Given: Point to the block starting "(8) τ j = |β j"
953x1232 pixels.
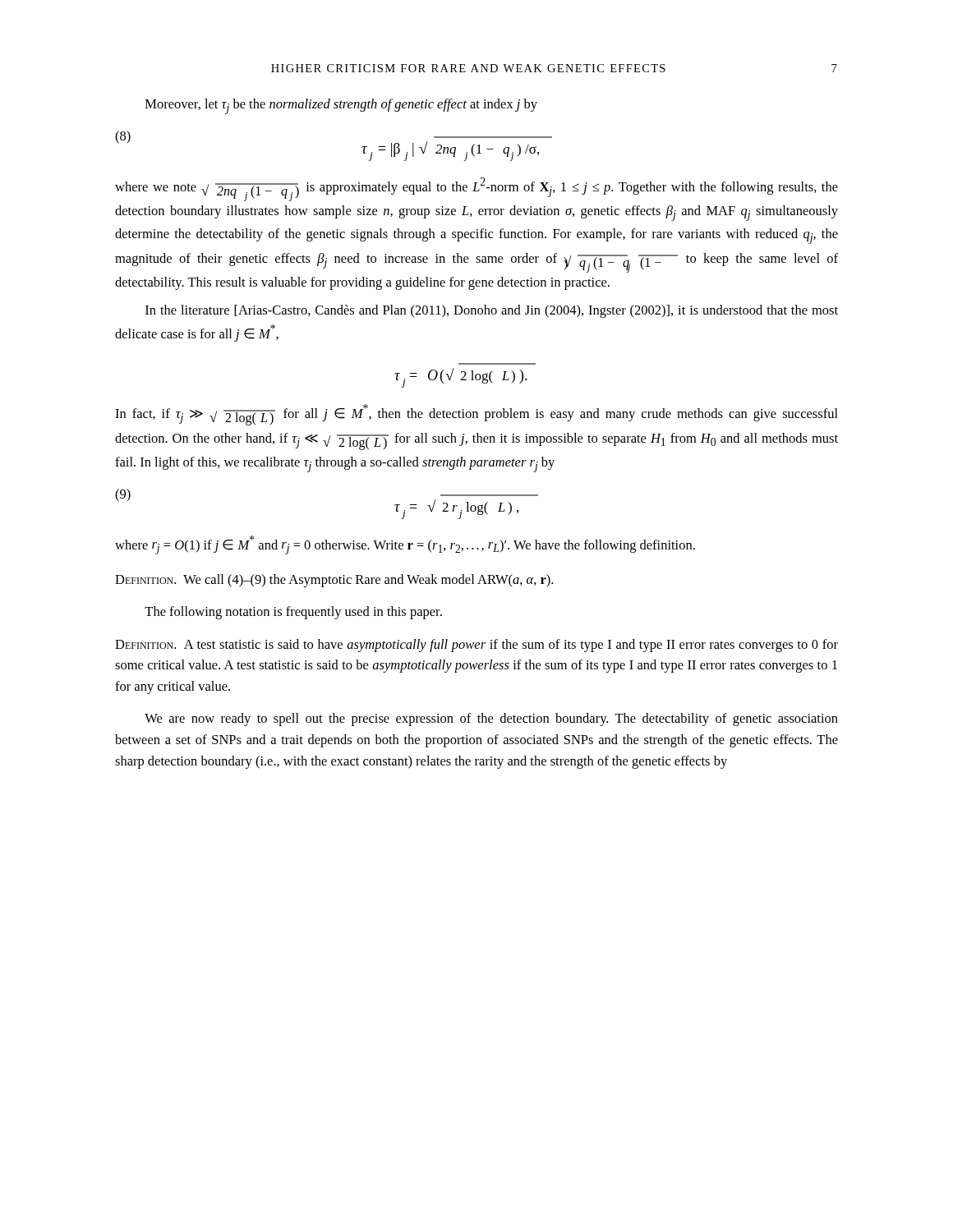Looking at the screenshot, I should [476, 145].
